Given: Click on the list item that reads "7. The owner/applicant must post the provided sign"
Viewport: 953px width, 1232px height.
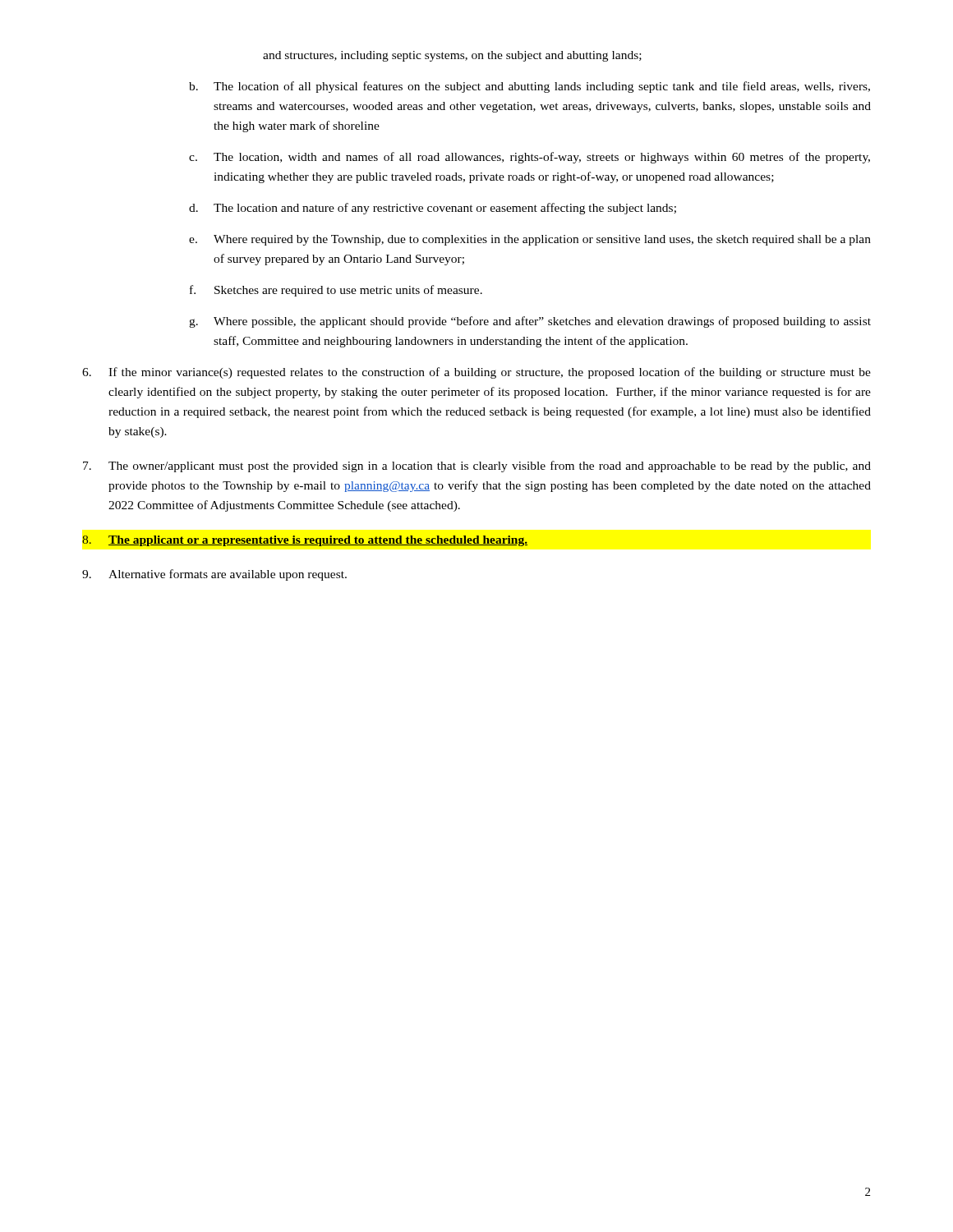Looking at the screenshot, I should (x=476, y=486).
